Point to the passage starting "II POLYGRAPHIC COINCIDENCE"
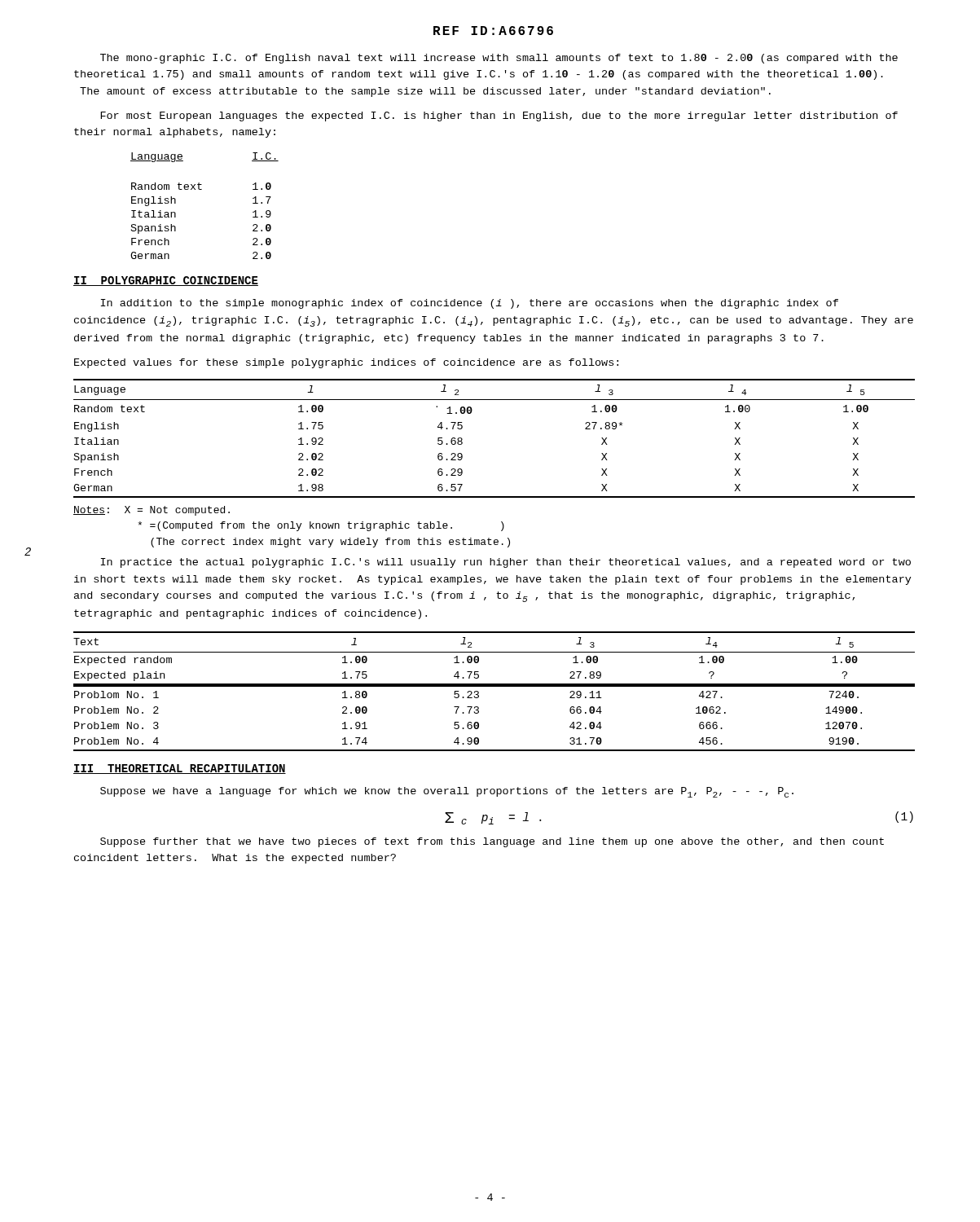 point(166,281)
